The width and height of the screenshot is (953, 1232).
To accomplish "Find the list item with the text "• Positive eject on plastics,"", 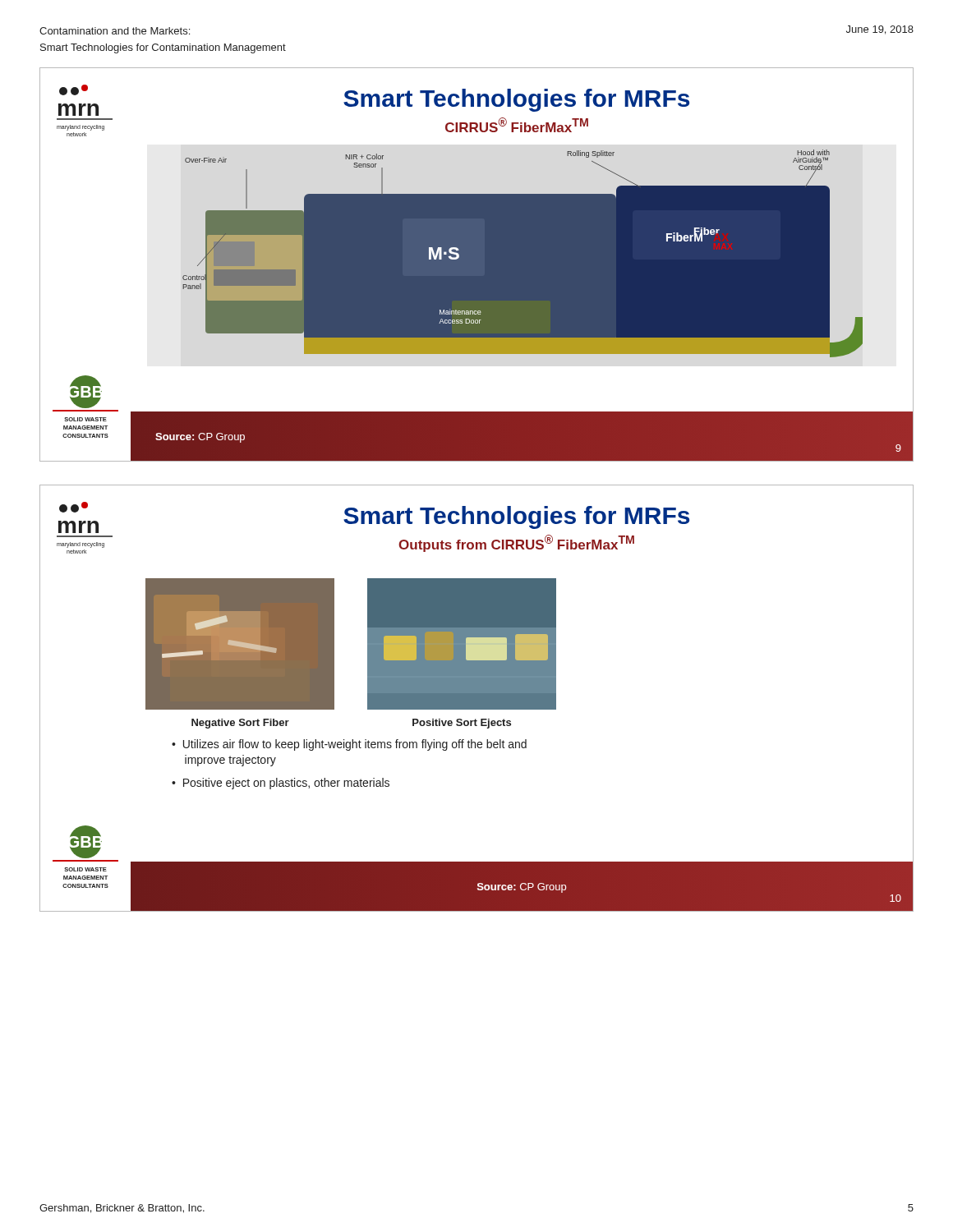I will tap(281, 783).
